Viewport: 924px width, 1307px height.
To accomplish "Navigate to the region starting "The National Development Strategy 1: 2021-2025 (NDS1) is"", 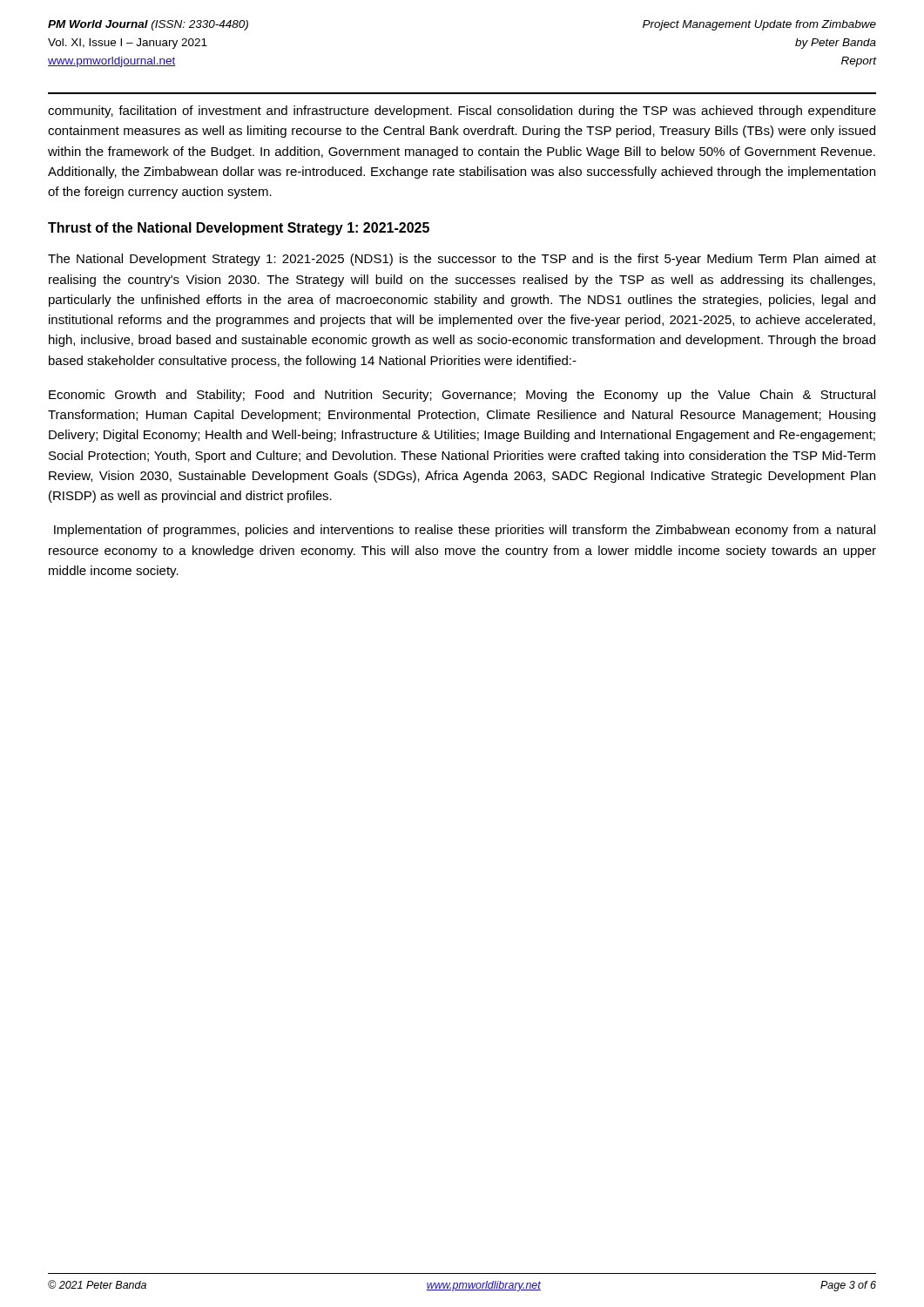I will (462, 309).
